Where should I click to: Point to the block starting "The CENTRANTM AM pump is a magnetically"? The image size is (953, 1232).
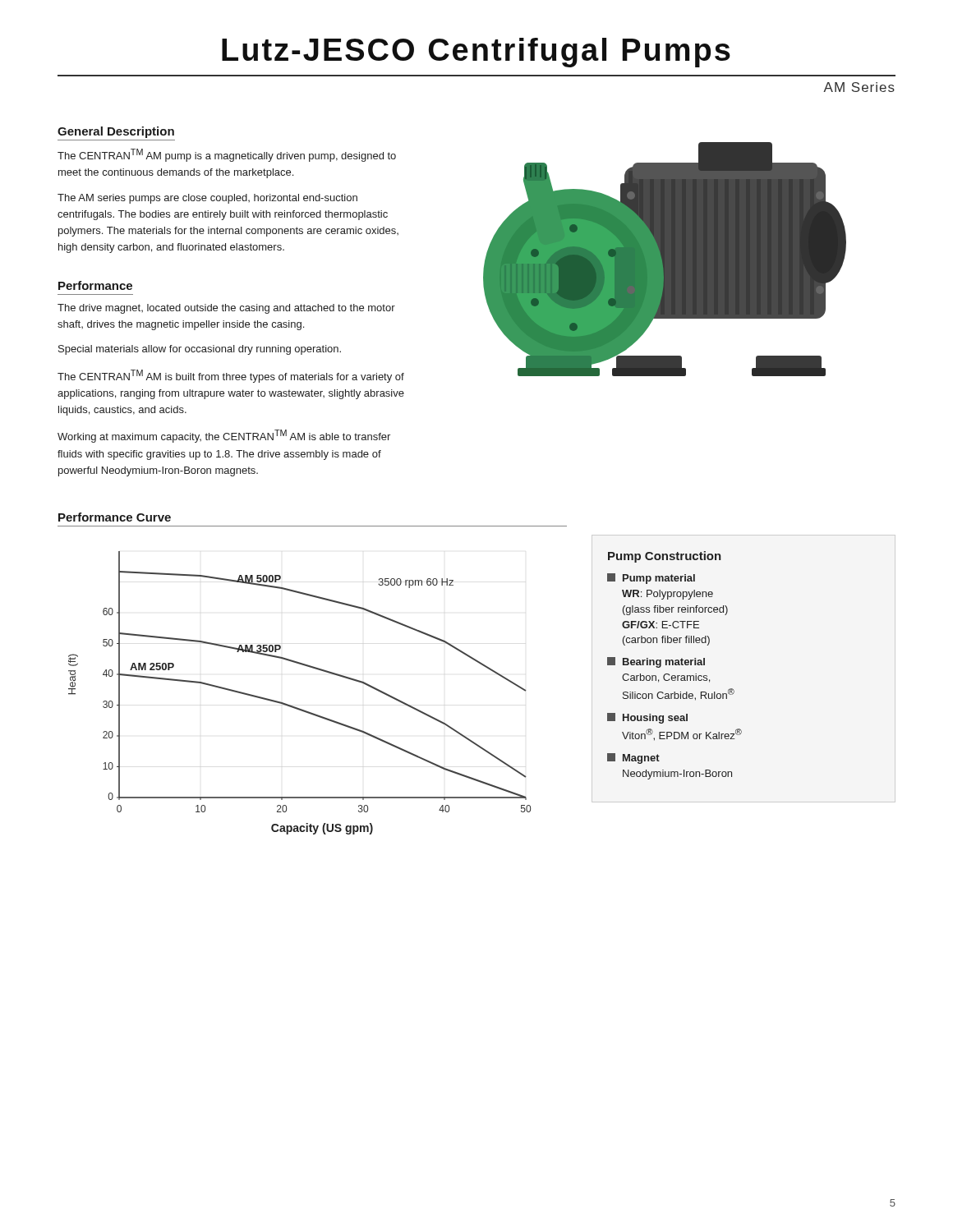(227, 163)
